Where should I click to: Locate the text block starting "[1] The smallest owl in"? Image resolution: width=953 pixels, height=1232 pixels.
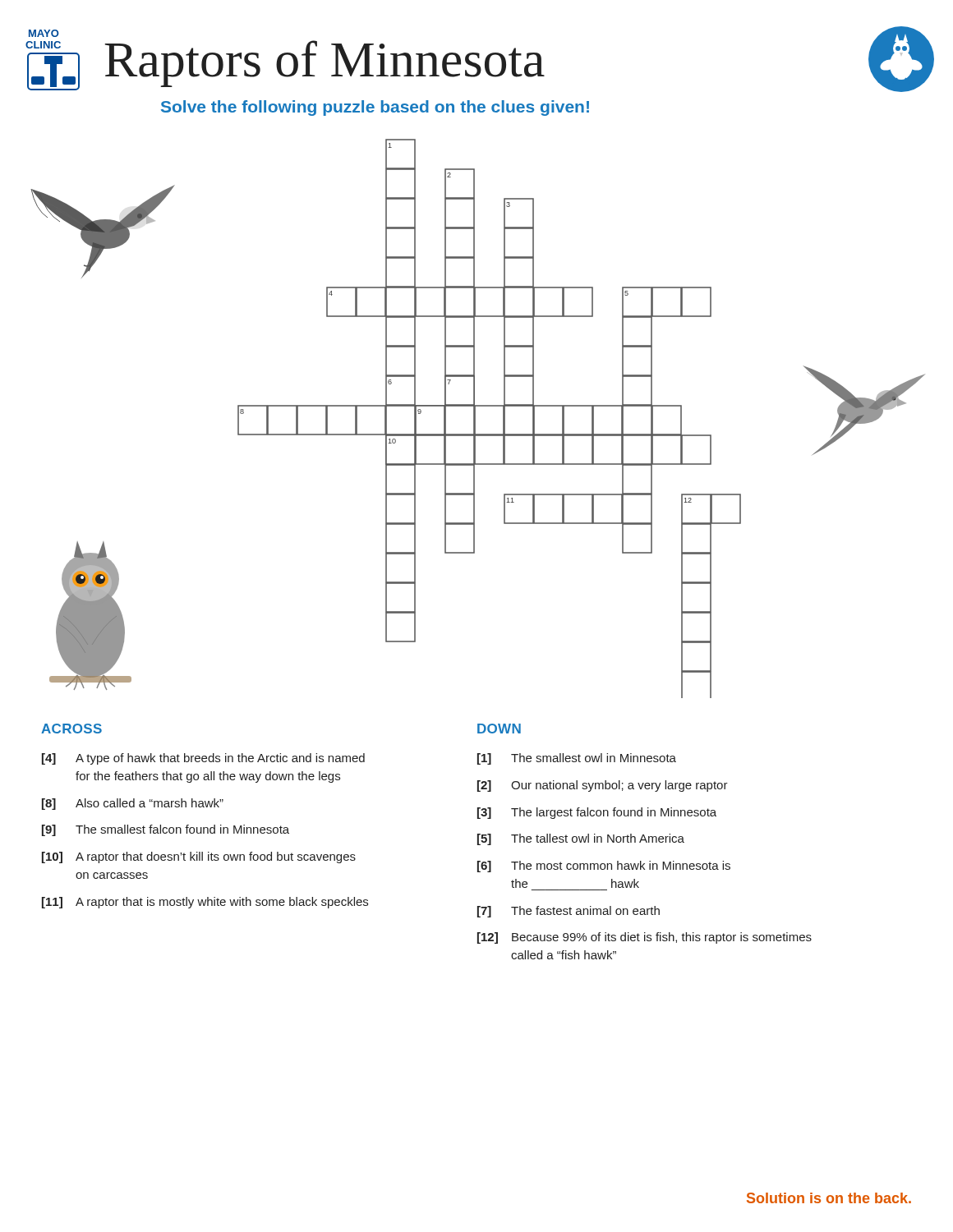[576, 758]
